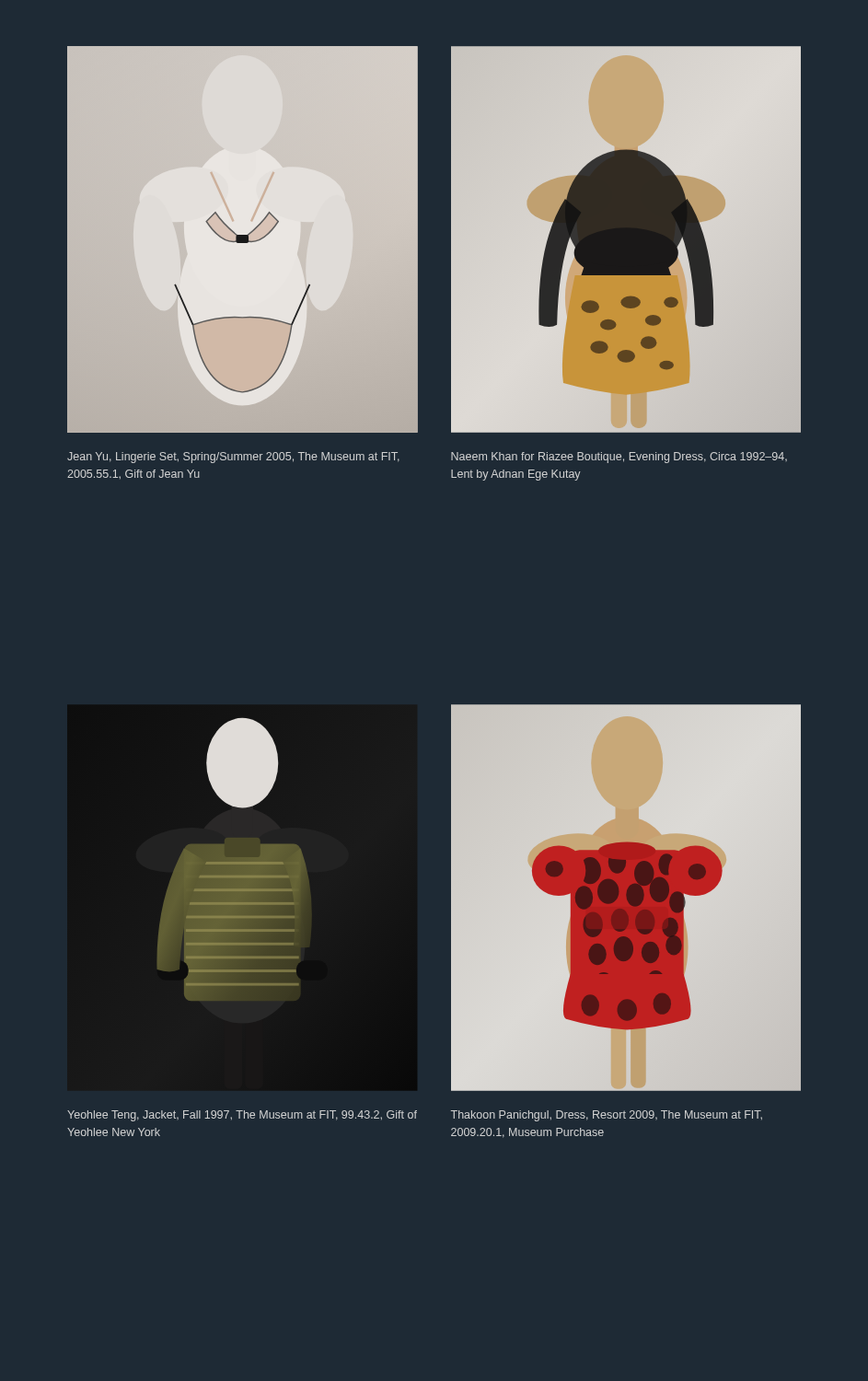Click on the caption containing "Thakoon Panichgul, Dress, Resort 2009, The Museum at"

(x=607, y=1124)
